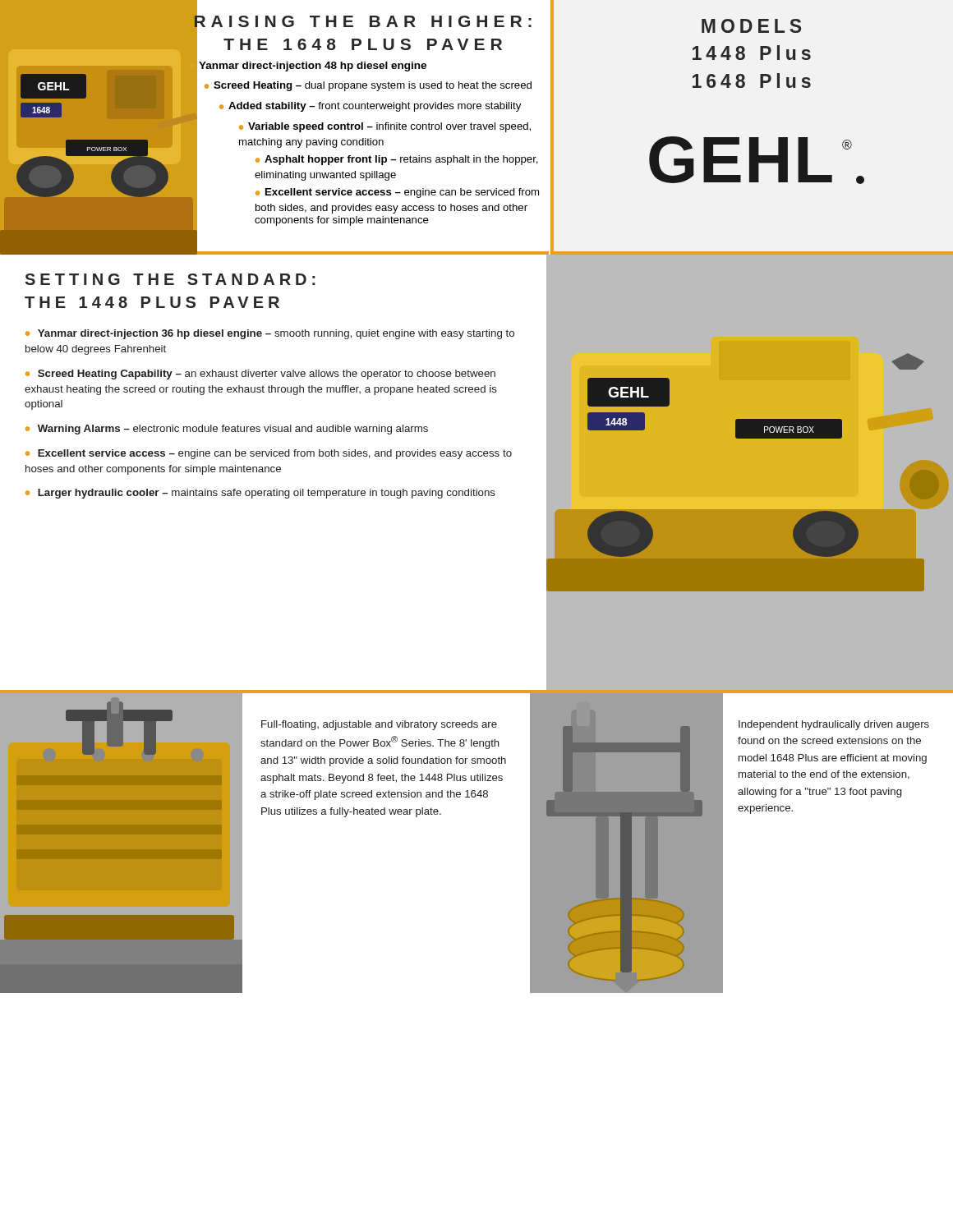Image resolution: width=953 pixels, height=1232 pixels.
Task: Locate the block of text that opens with "• Warning Alarms"
Action: [227, 429]
